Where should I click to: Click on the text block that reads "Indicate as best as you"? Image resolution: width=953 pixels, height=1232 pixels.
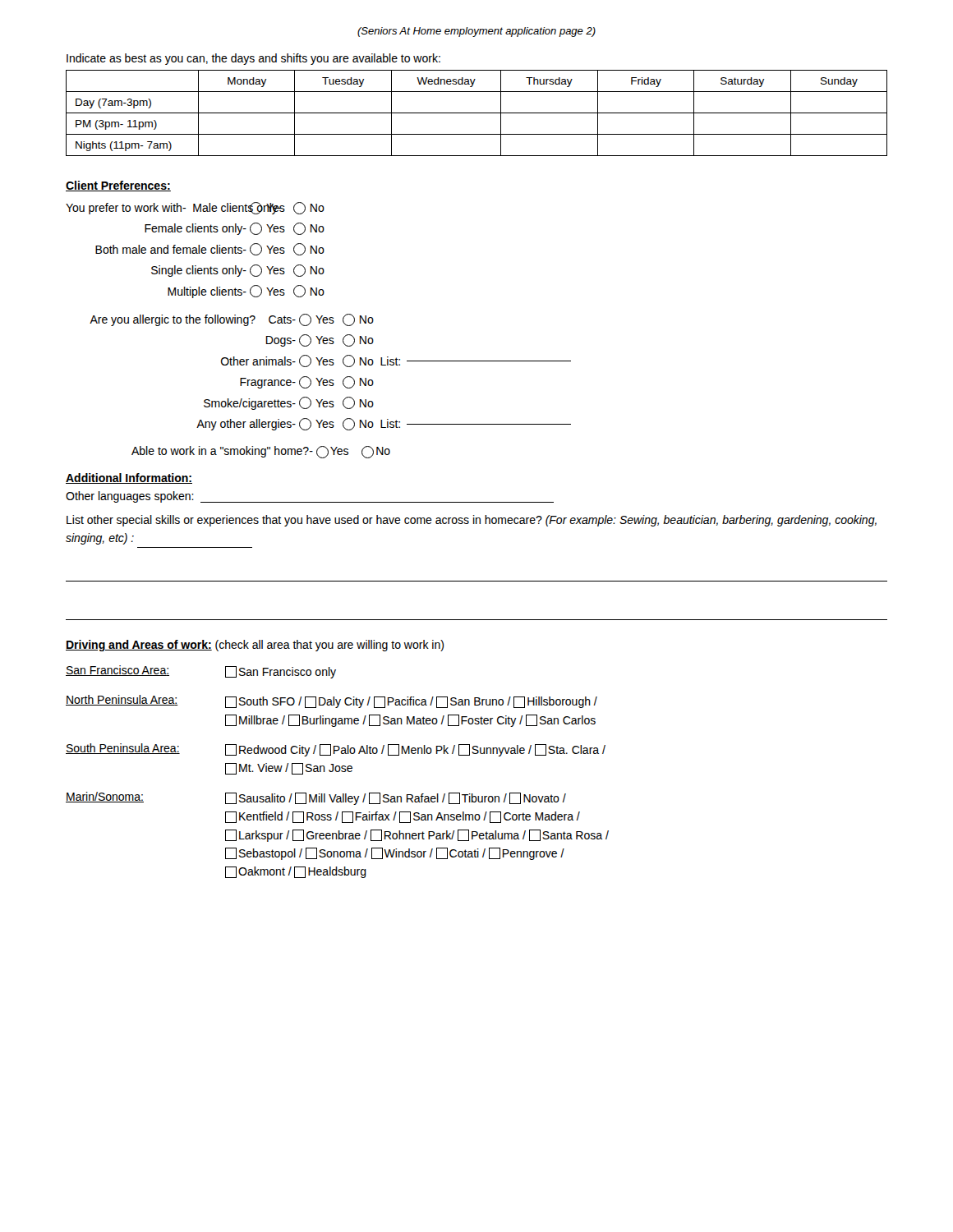[x=253, y=58]
